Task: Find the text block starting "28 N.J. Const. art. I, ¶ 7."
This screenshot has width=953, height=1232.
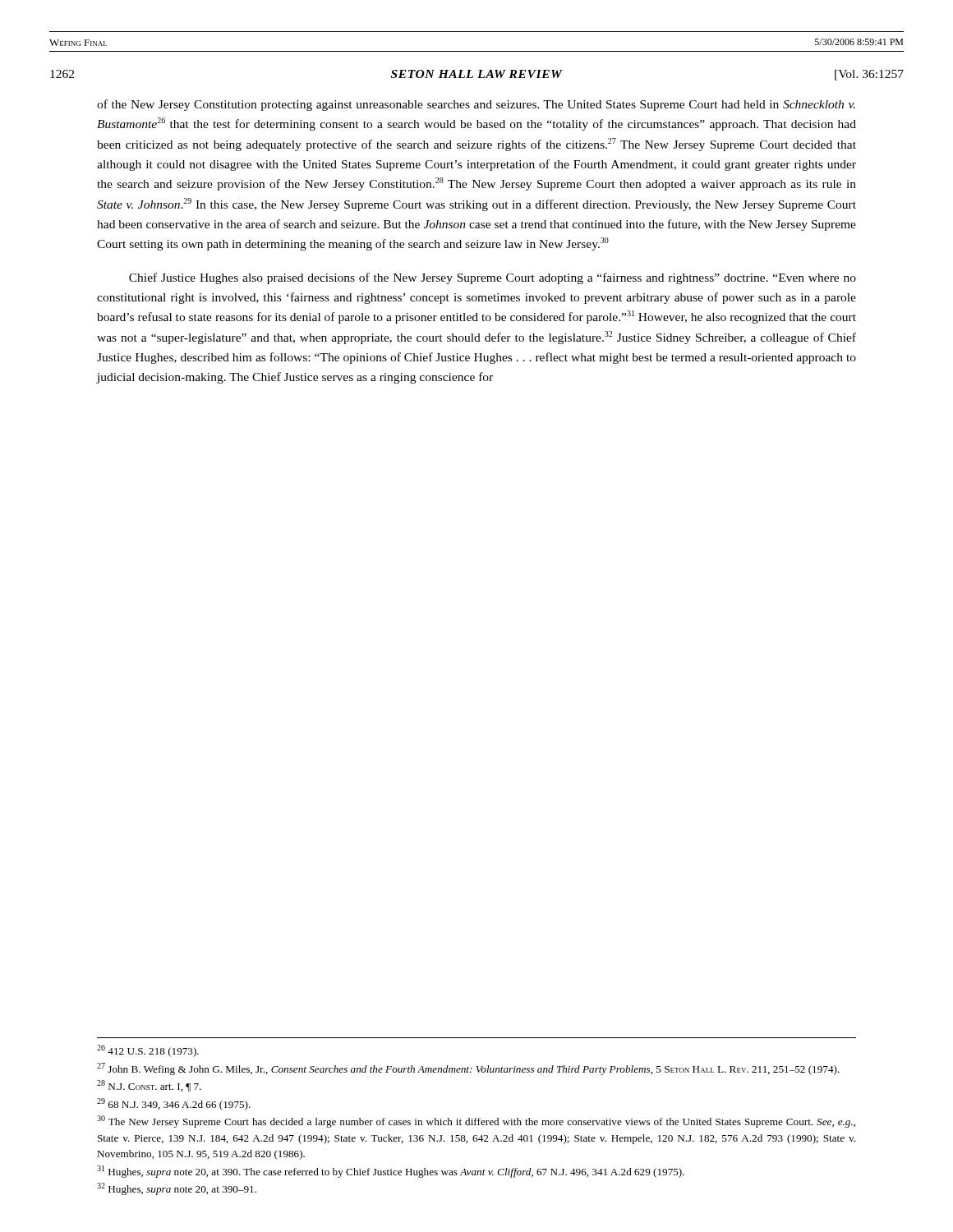Action: (149, 1086)
